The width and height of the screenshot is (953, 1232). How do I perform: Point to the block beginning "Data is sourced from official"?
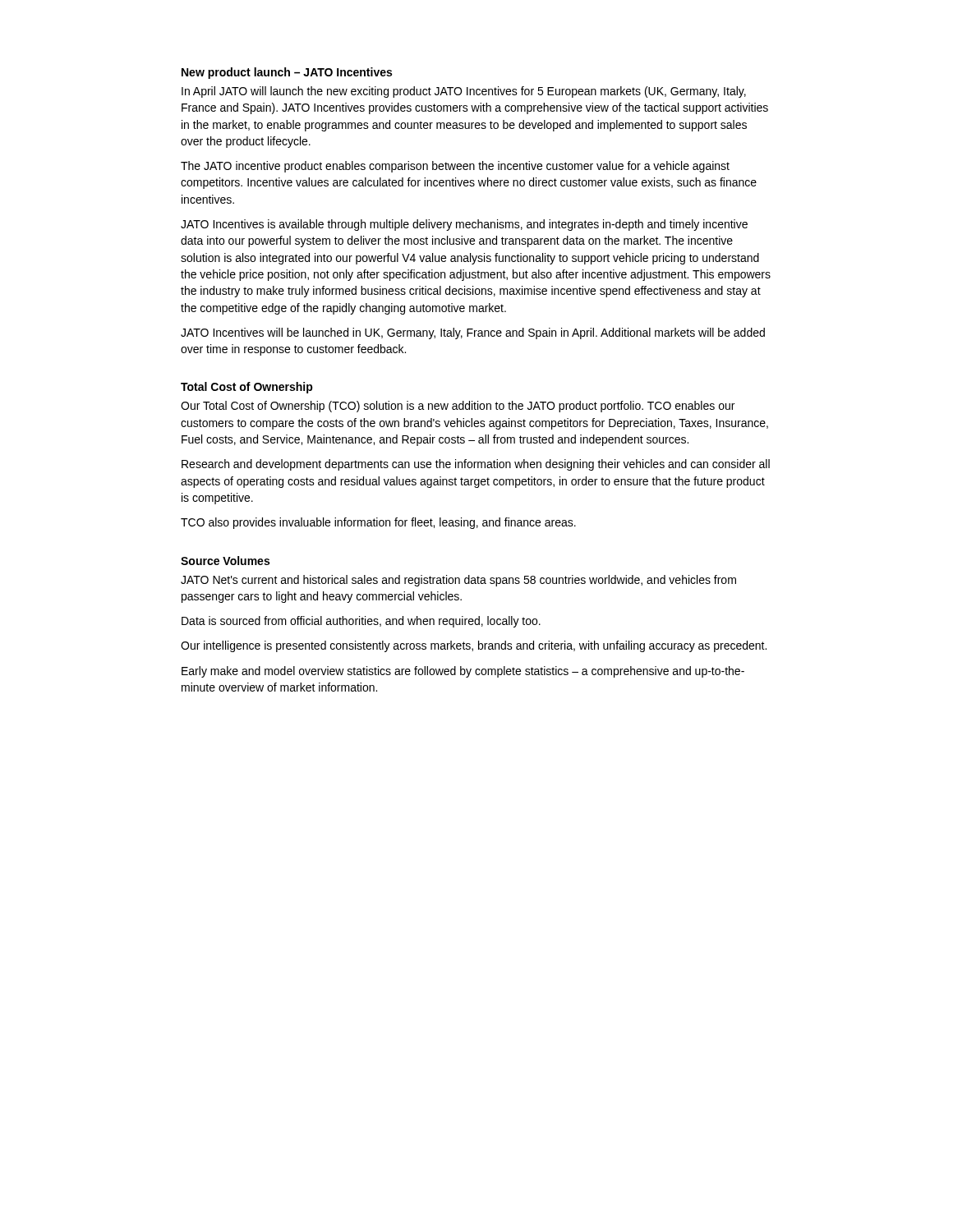(361, 621)
